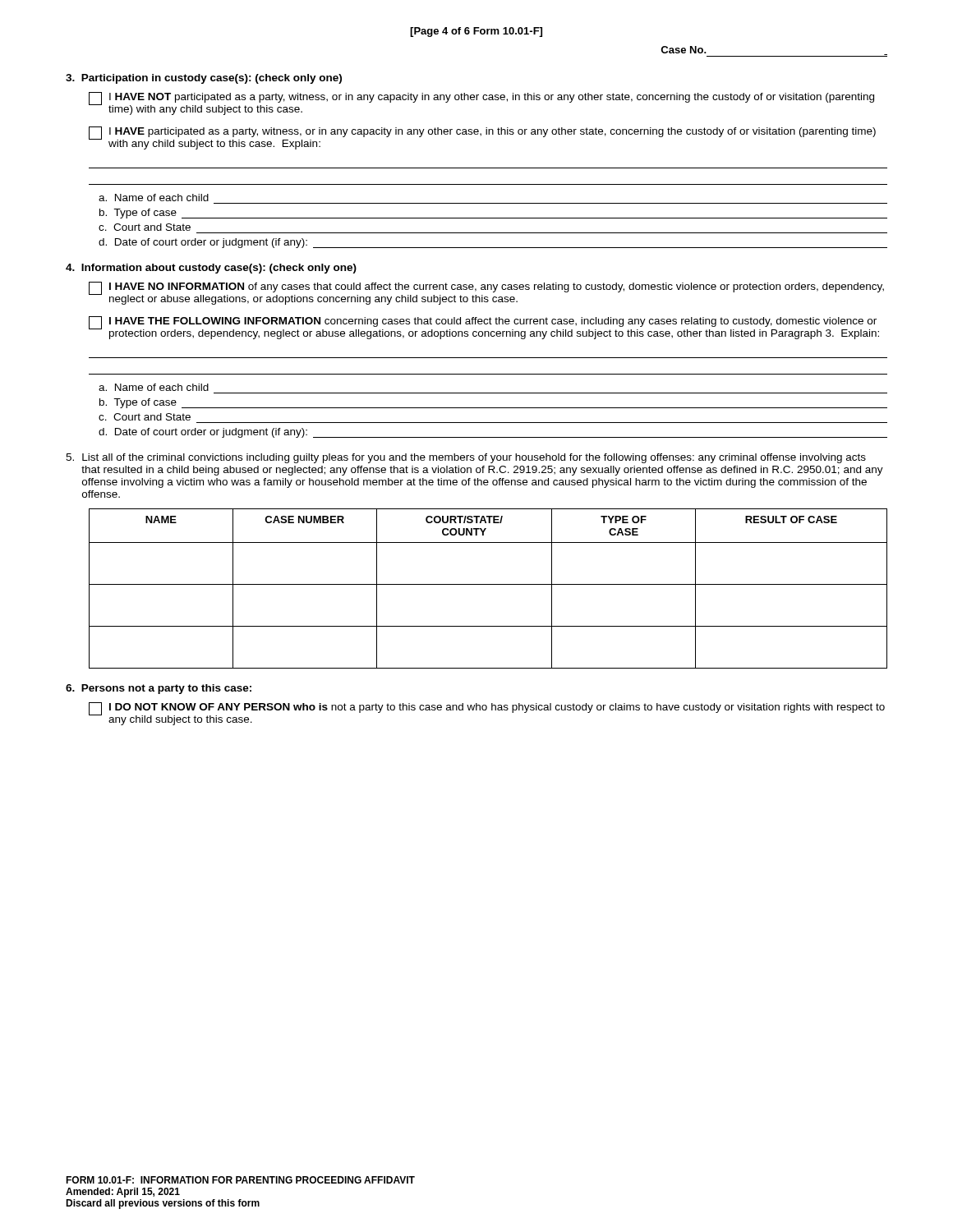The image size is (953, 1232).
Task: Find the section header that reads "4. Information about custody case(s):"
Action: (x=211, y=267)
